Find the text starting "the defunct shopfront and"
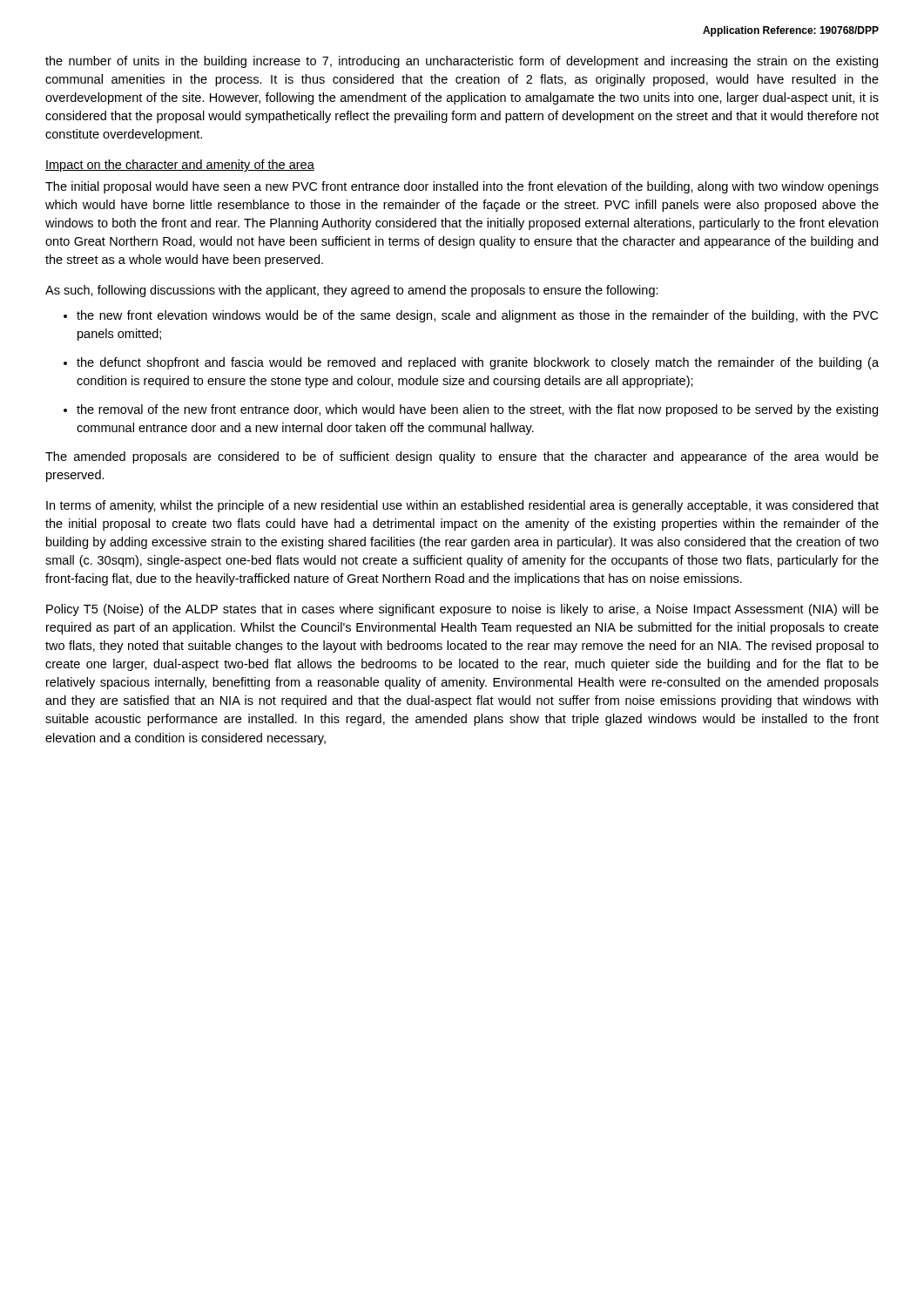The image size is (924, 1307). tap(478, 372)
